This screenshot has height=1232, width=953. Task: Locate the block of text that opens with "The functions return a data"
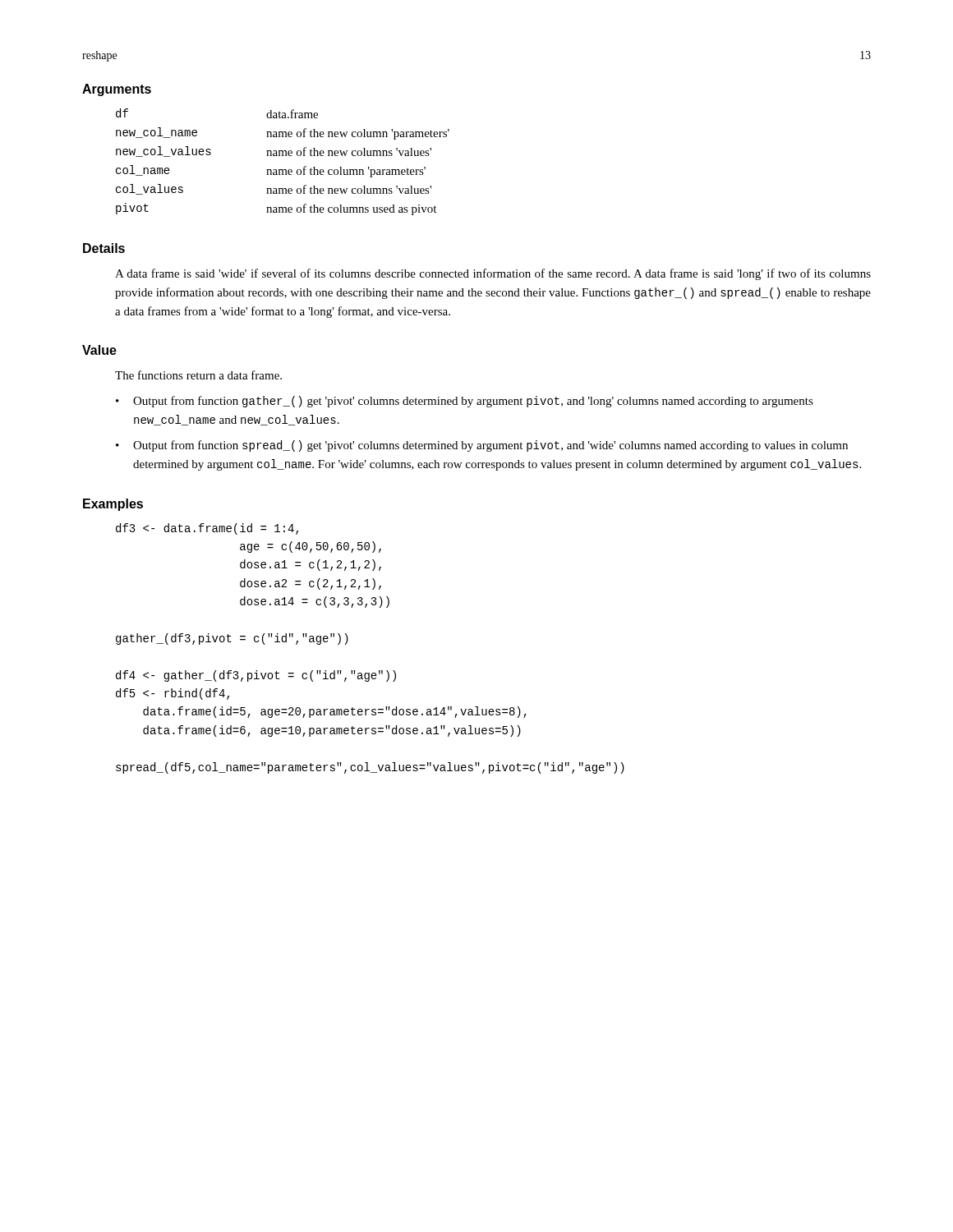pyautogui.click(x=199, y=375)
